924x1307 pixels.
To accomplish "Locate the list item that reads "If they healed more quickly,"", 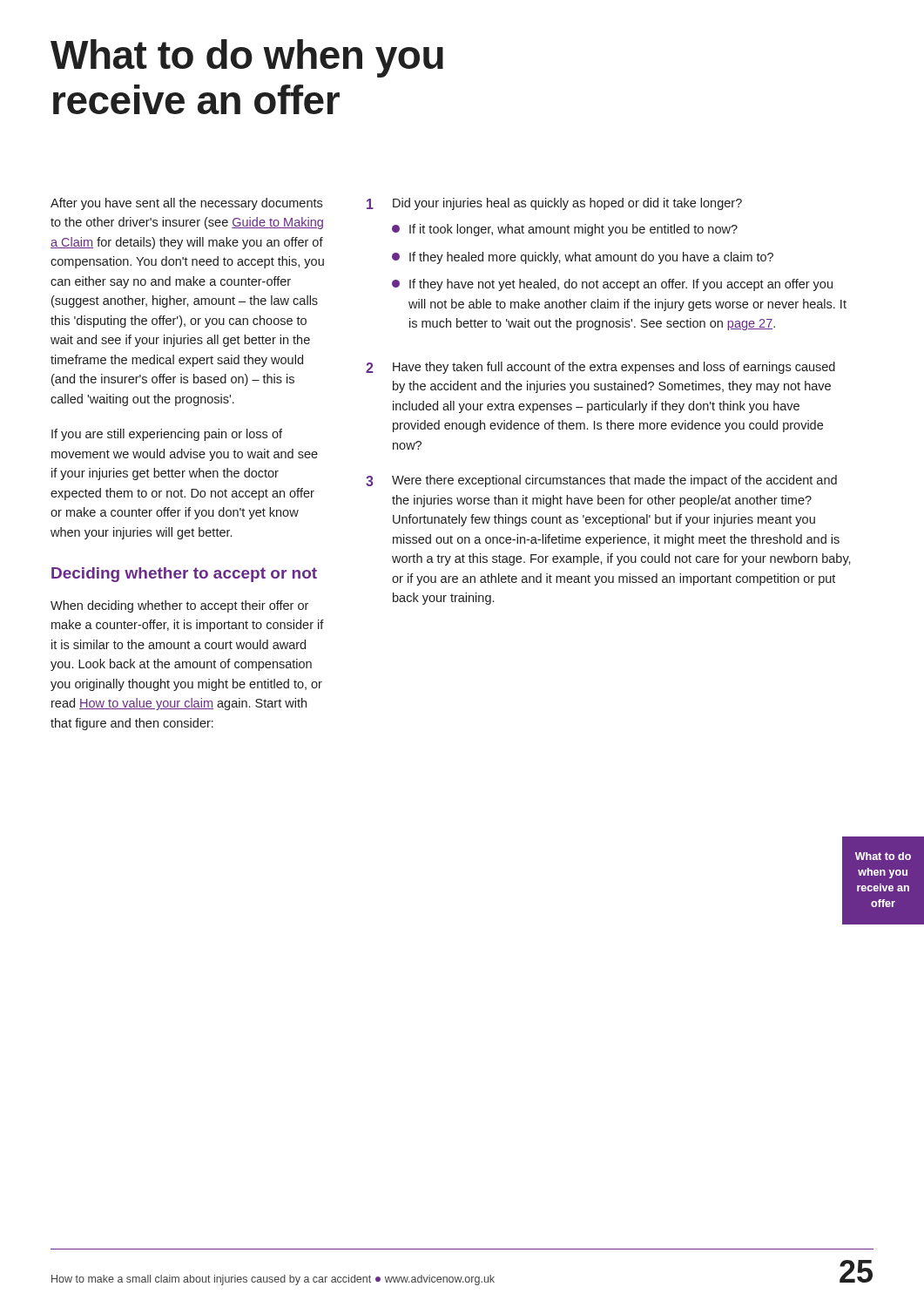I will point(583,257).
